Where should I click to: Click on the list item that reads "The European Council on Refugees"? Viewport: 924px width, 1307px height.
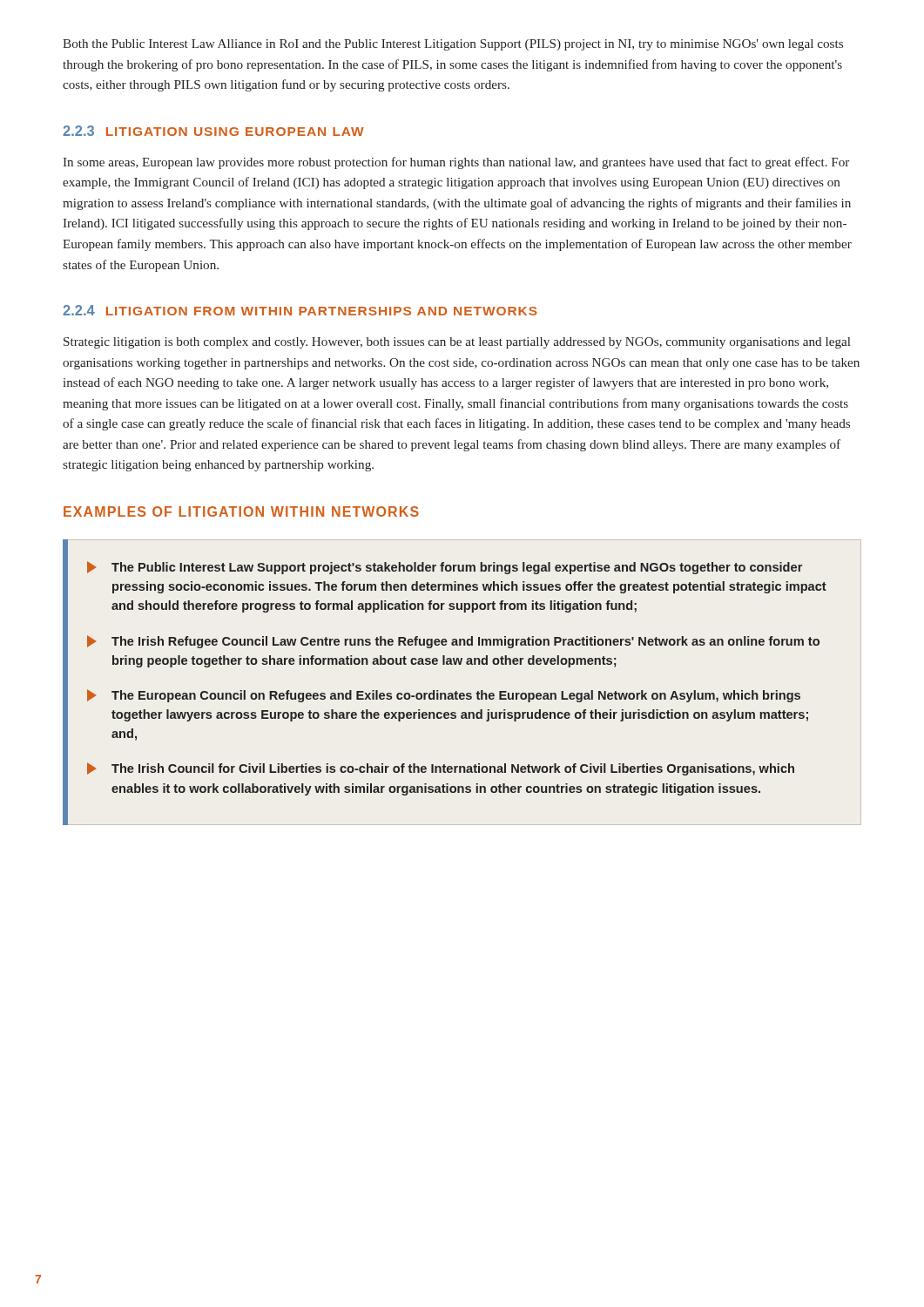pos(462,715)
